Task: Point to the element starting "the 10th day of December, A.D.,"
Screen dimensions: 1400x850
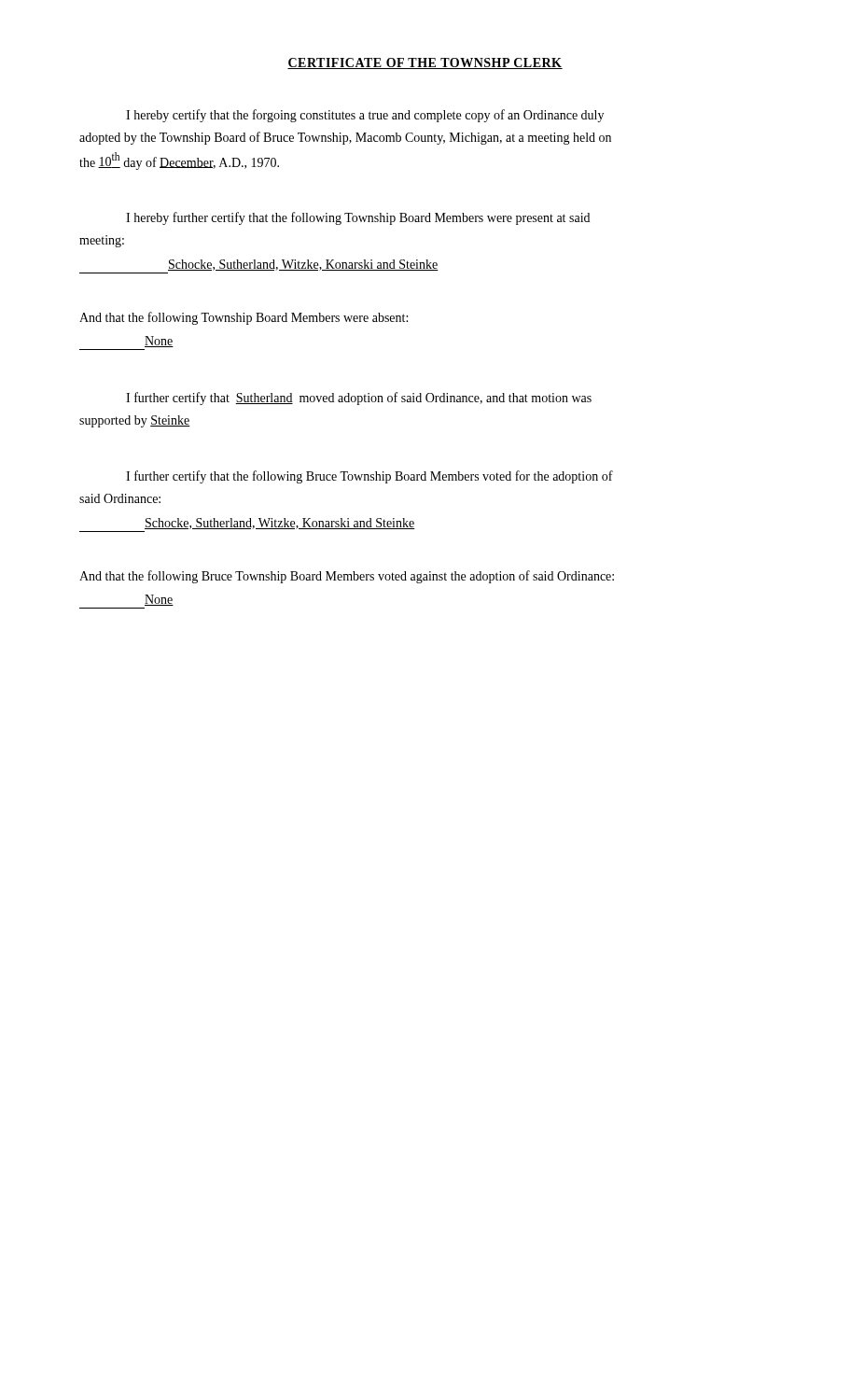Action: point(180,160)
